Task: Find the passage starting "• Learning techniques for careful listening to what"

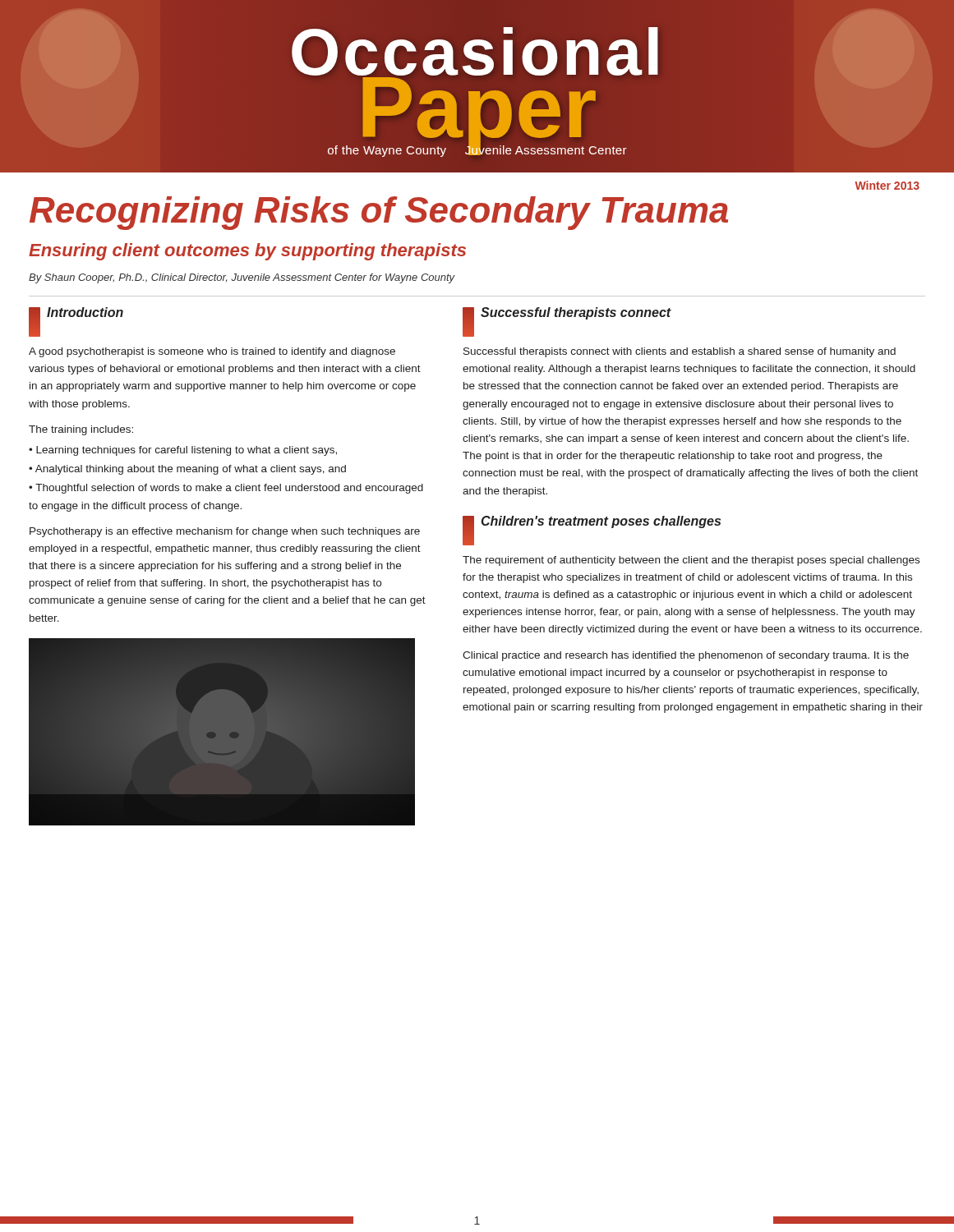Action: click(x=183, y=450)
